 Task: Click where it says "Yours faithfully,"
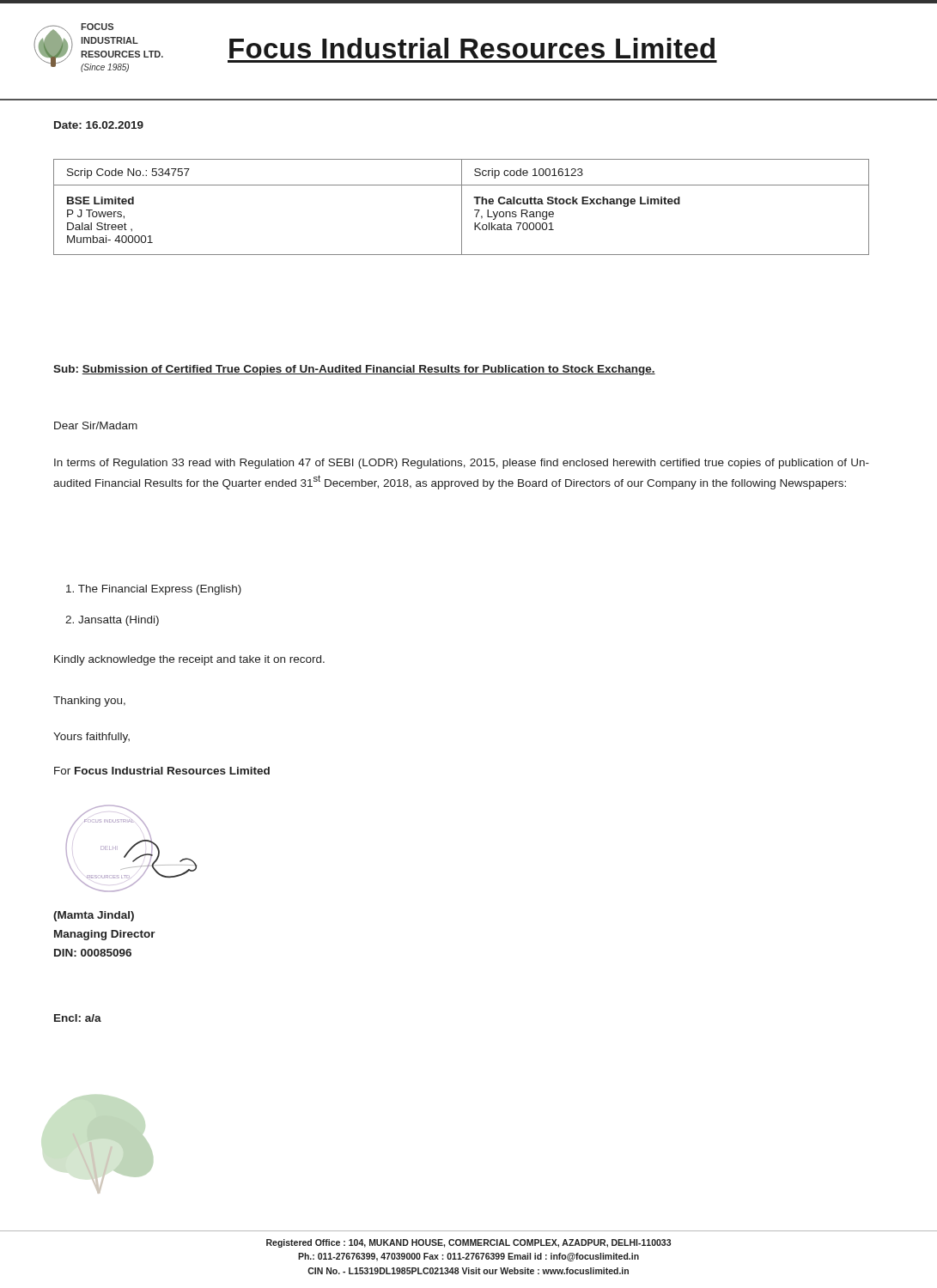tap(92, 736)
